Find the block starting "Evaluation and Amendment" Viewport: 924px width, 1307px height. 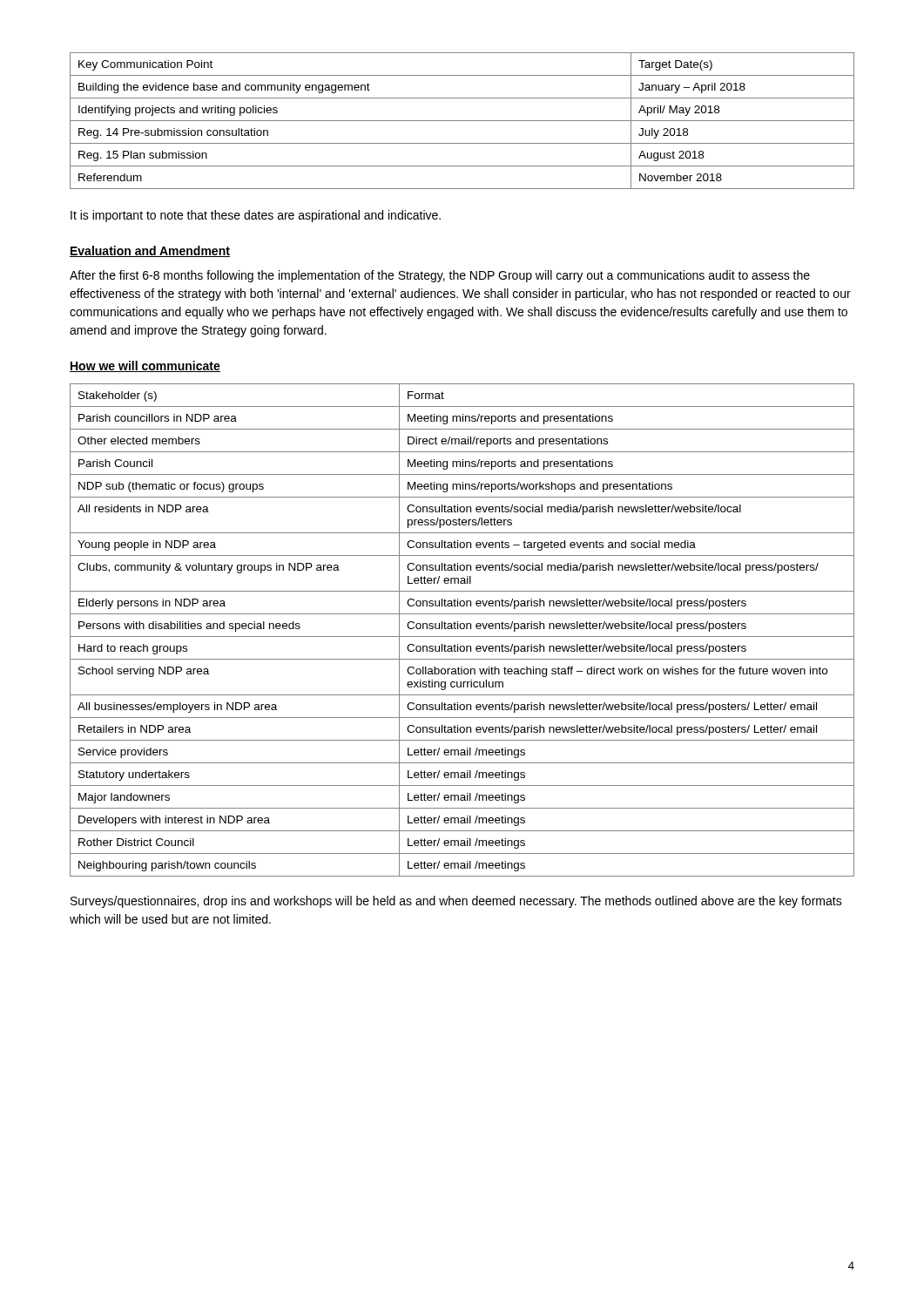(x=150, y=251)
